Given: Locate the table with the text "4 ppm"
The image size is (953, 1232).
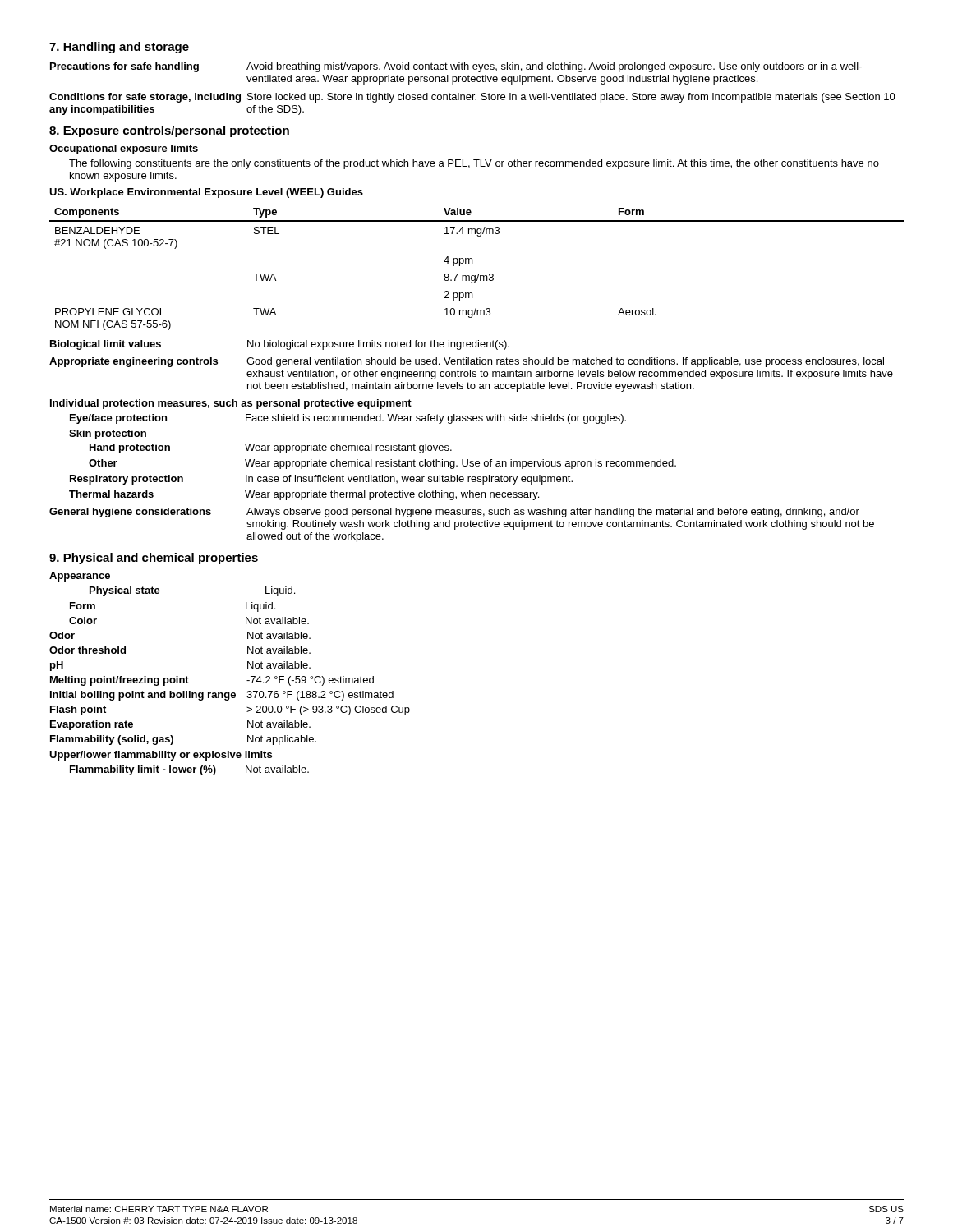Looking at the screenshot, I should point(476,259).
